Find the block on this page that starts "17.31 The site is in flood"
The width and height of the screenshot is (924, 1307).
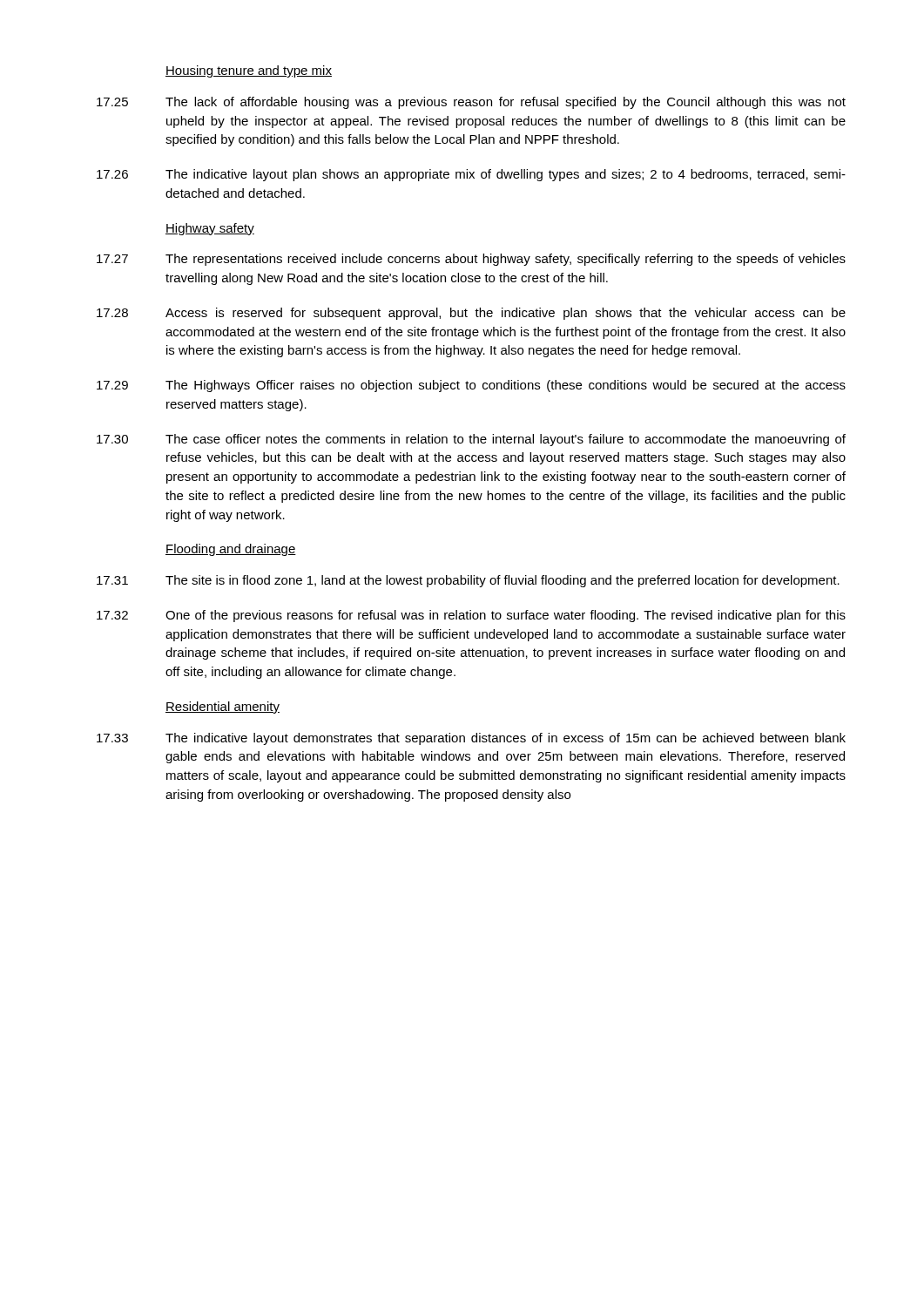point(471,580)
